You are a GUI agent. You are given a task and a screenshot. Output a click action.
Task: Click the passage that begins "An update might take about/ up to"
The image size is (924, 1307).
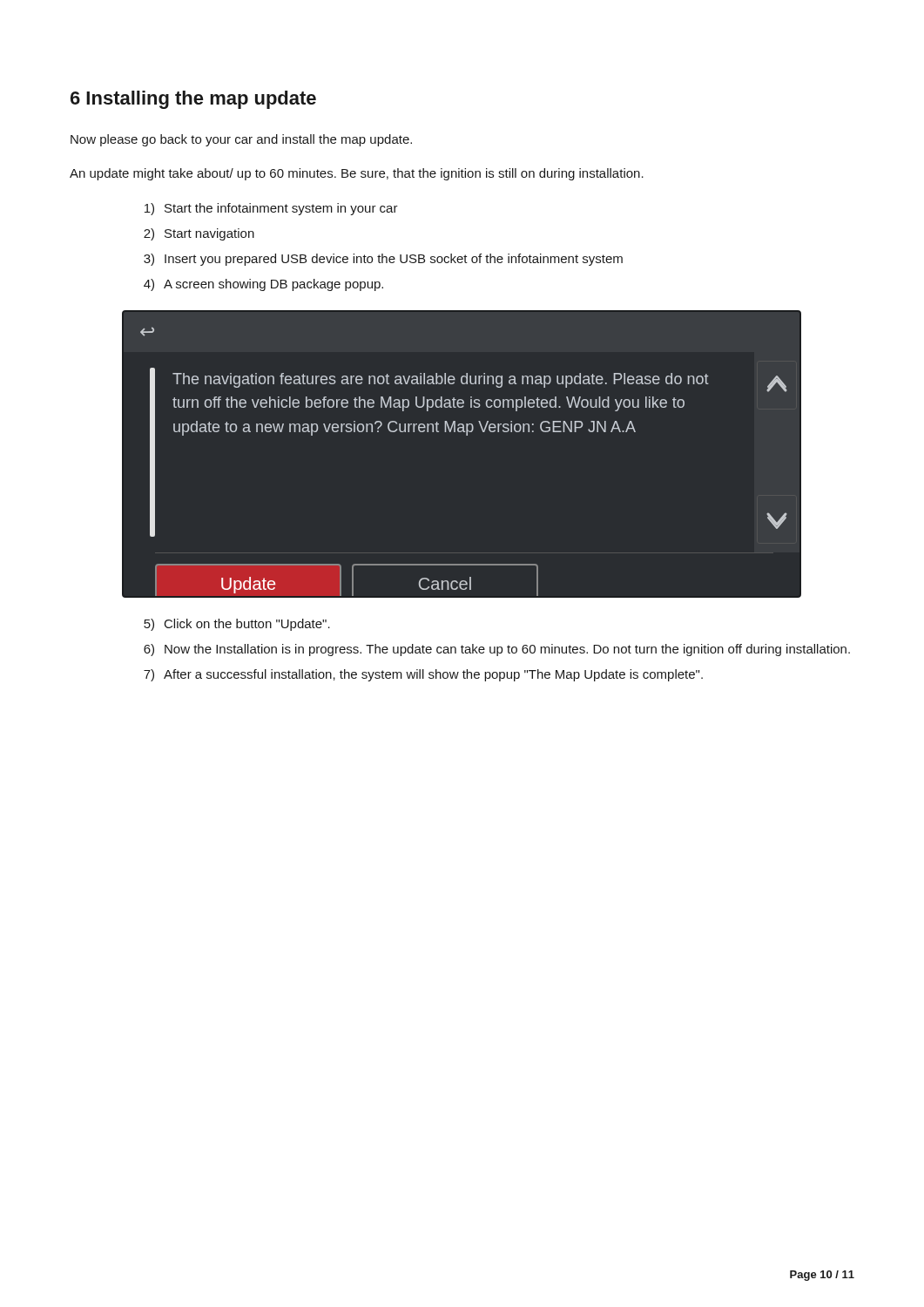pos(357,173)
